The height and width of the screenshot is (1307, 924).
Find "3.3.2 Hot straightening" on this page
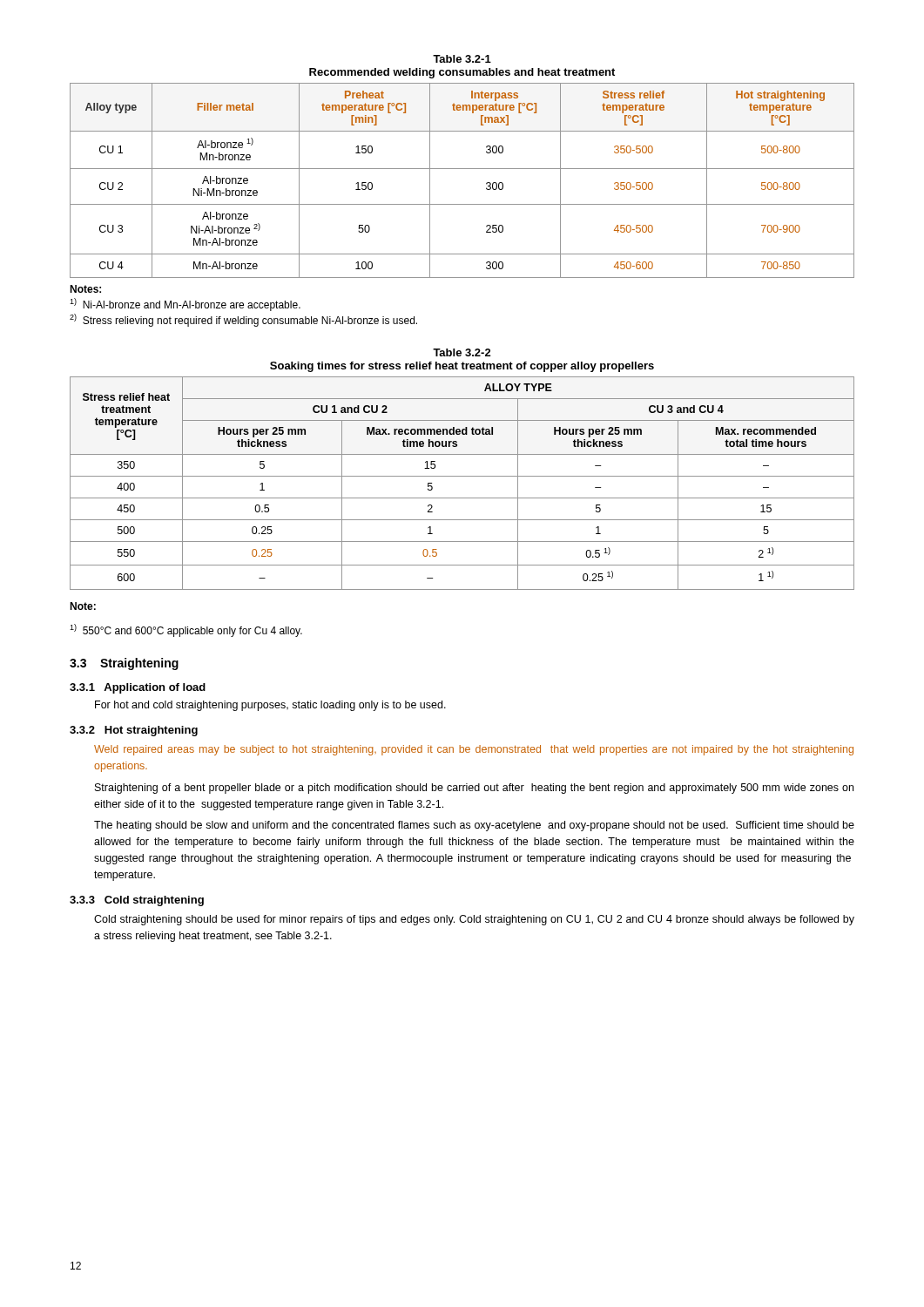tap(134, 730)
